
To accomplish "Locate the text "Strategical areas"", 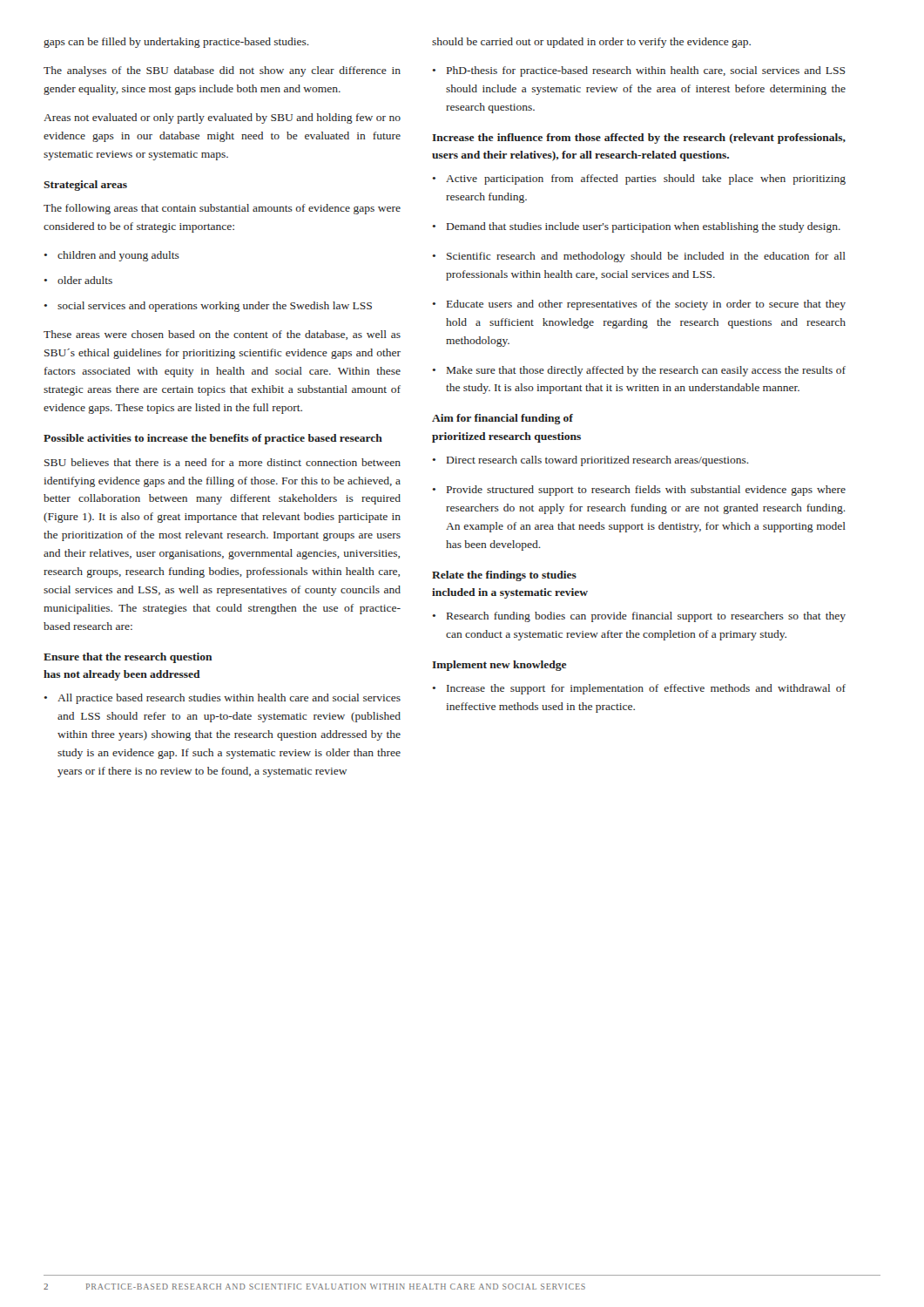I will tap(85, 186).
